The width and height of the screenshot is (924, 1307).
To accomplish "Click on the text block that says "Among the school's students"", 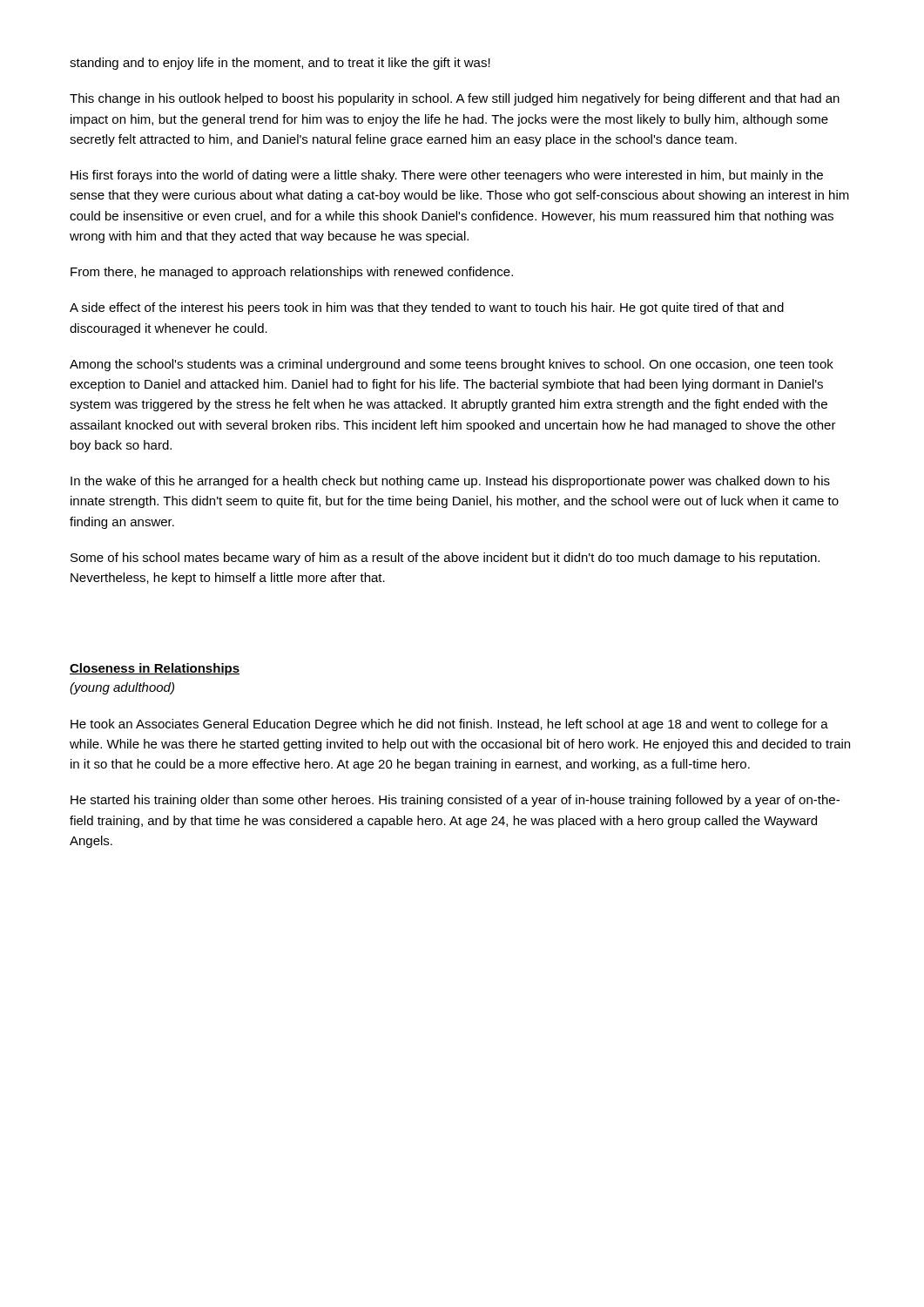I will tap(453, 404).
